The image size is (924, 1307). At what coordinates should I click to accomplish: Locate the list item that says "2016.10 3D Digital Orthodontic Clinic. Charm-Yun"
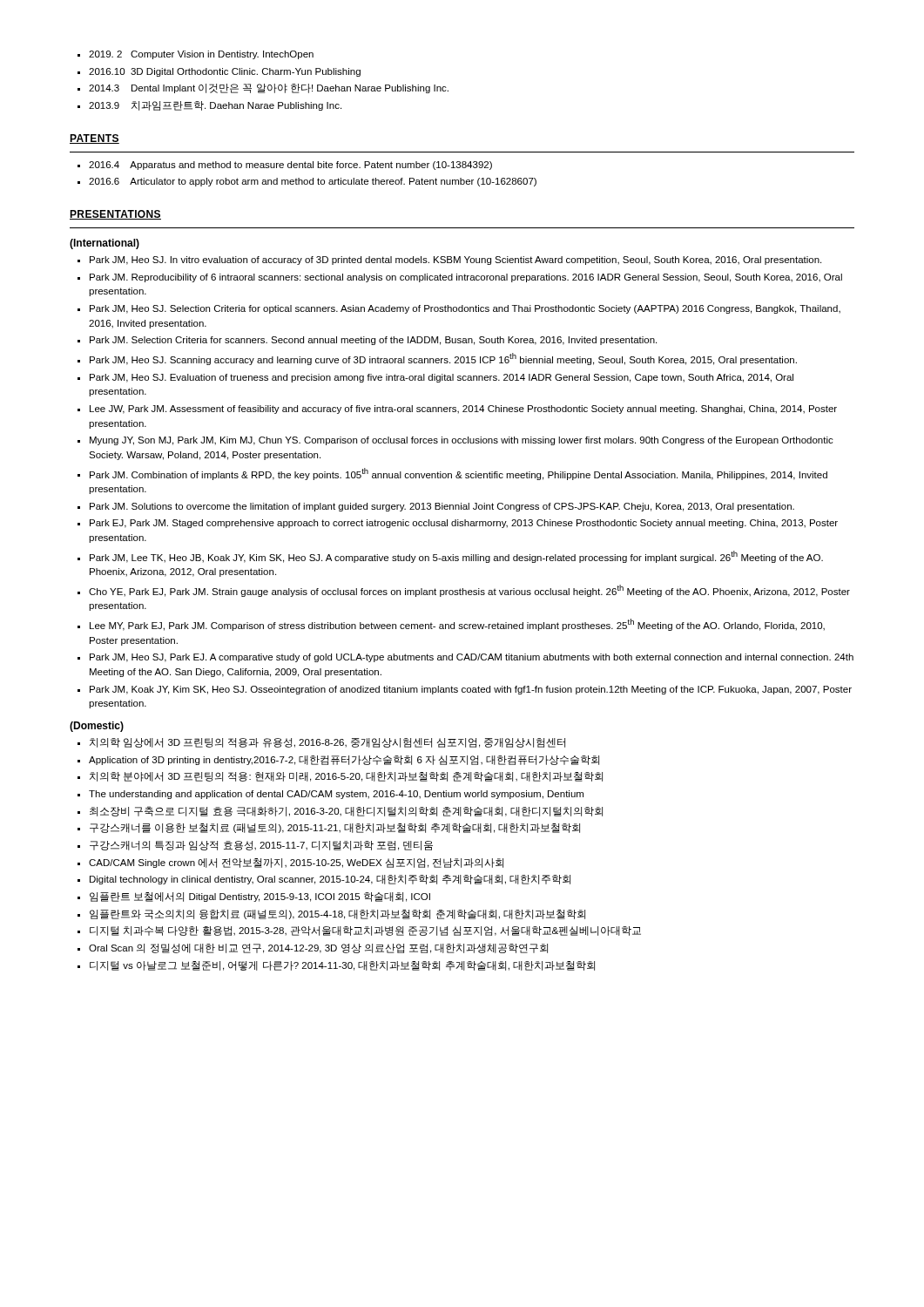225,71
